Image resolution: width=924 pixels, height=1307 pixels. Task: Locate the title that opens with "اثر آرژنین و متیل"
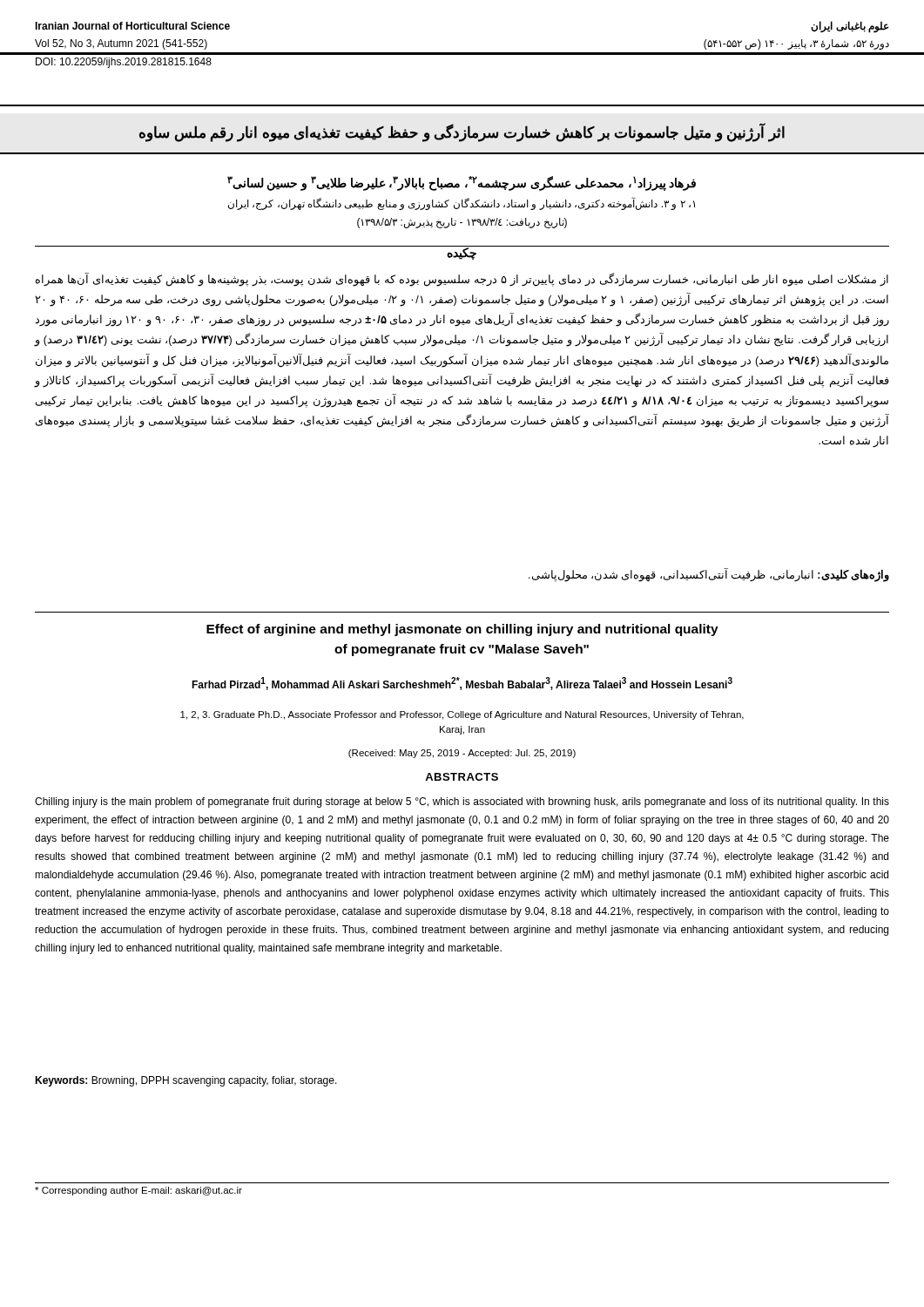click(x=462, y=133)
